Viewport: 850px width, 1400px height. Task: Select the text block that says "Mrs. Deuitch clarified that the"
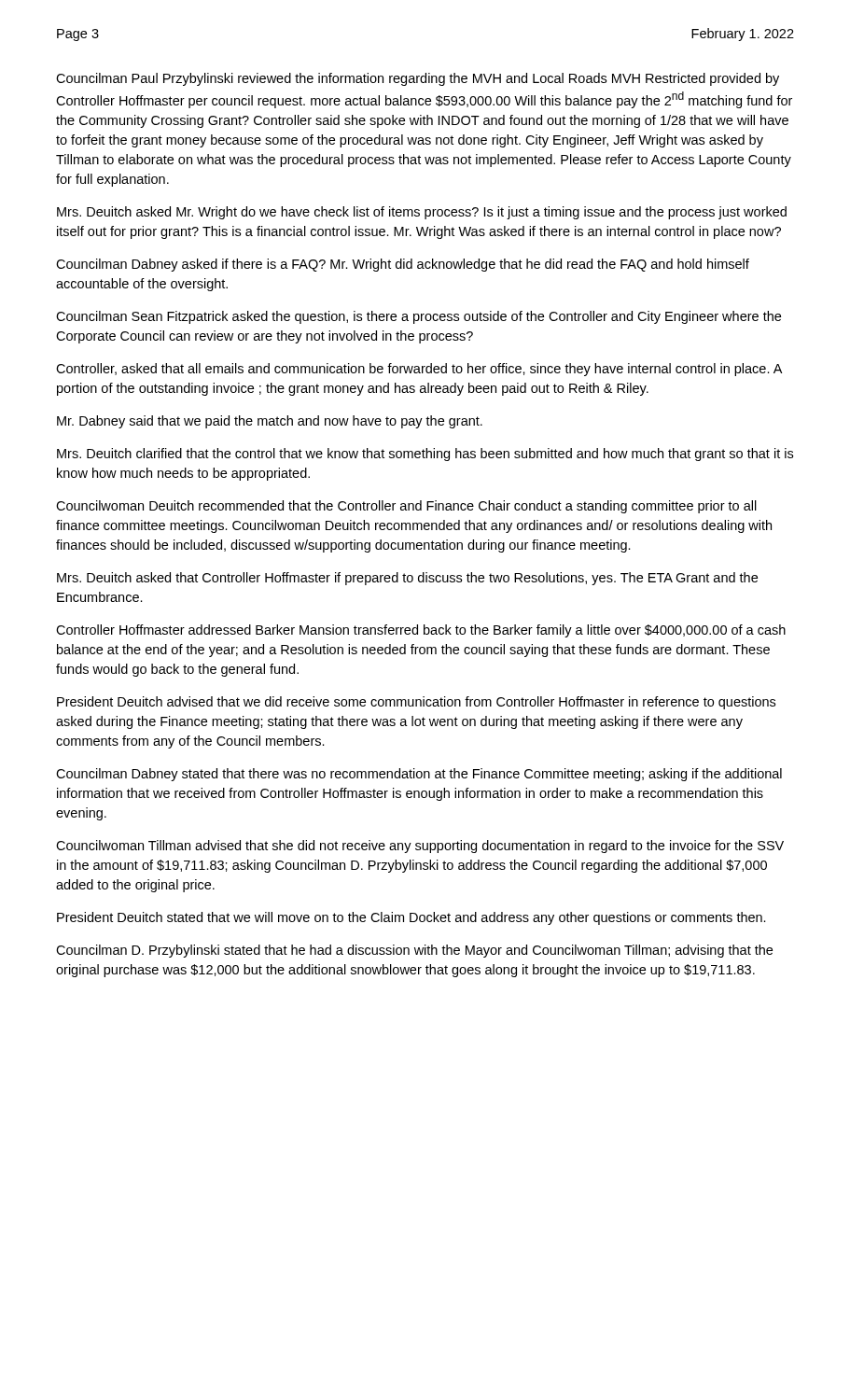click(x=425, y=463)
